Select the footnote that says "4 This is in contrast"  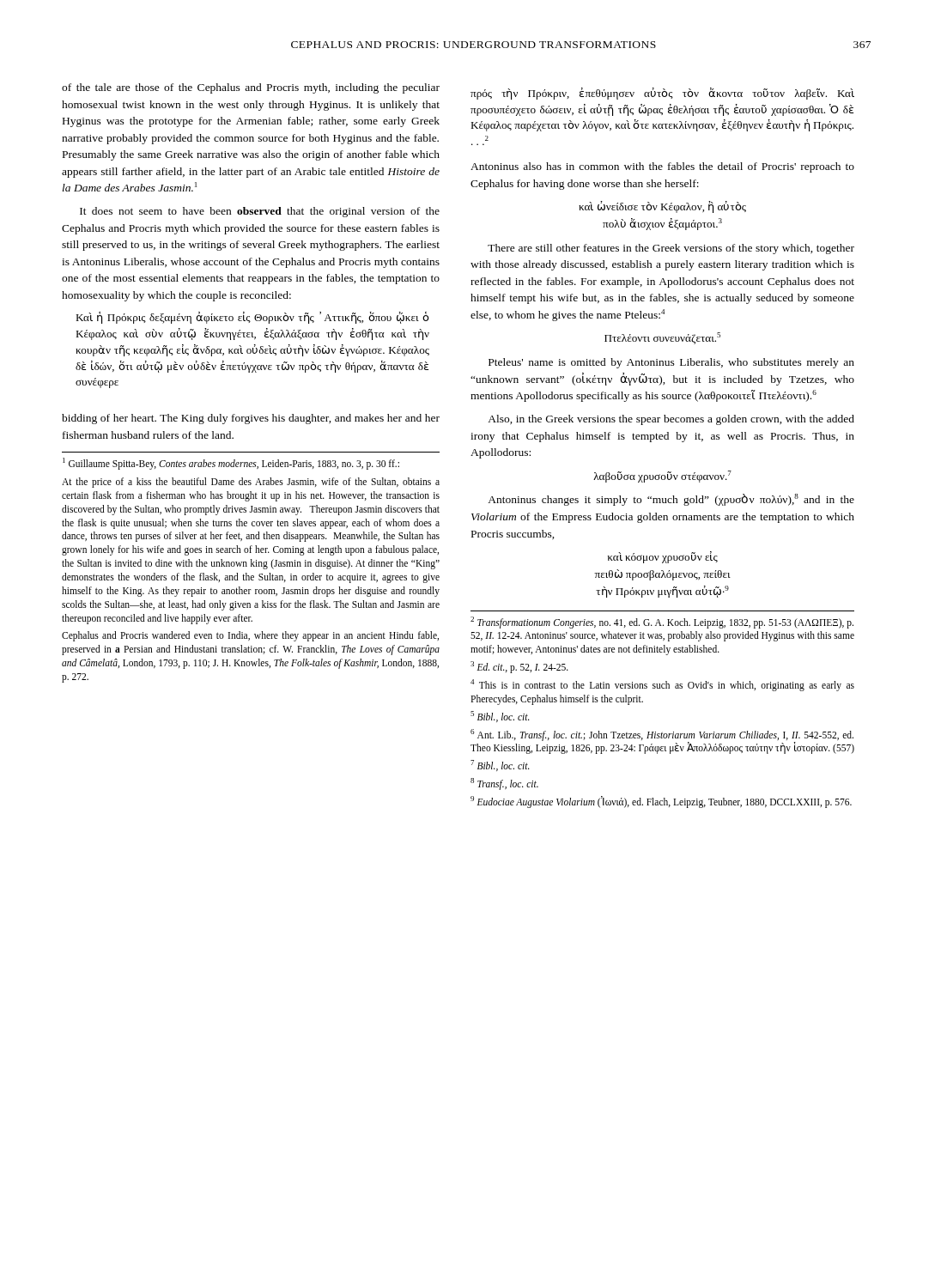[x=662, y=693]
